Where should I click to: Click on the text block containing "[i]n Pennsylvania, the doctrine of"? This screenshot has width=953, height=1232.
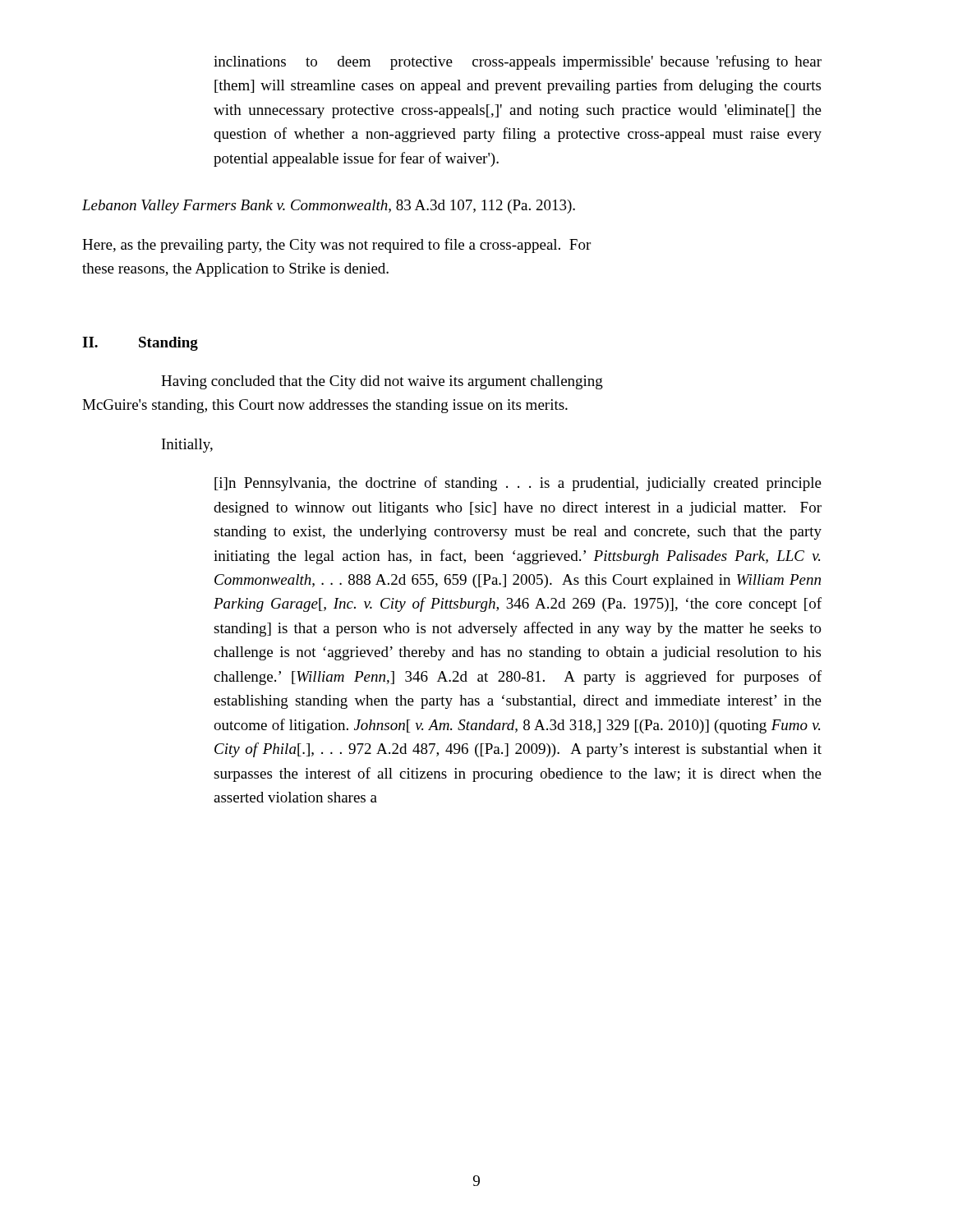click(518, 640)
